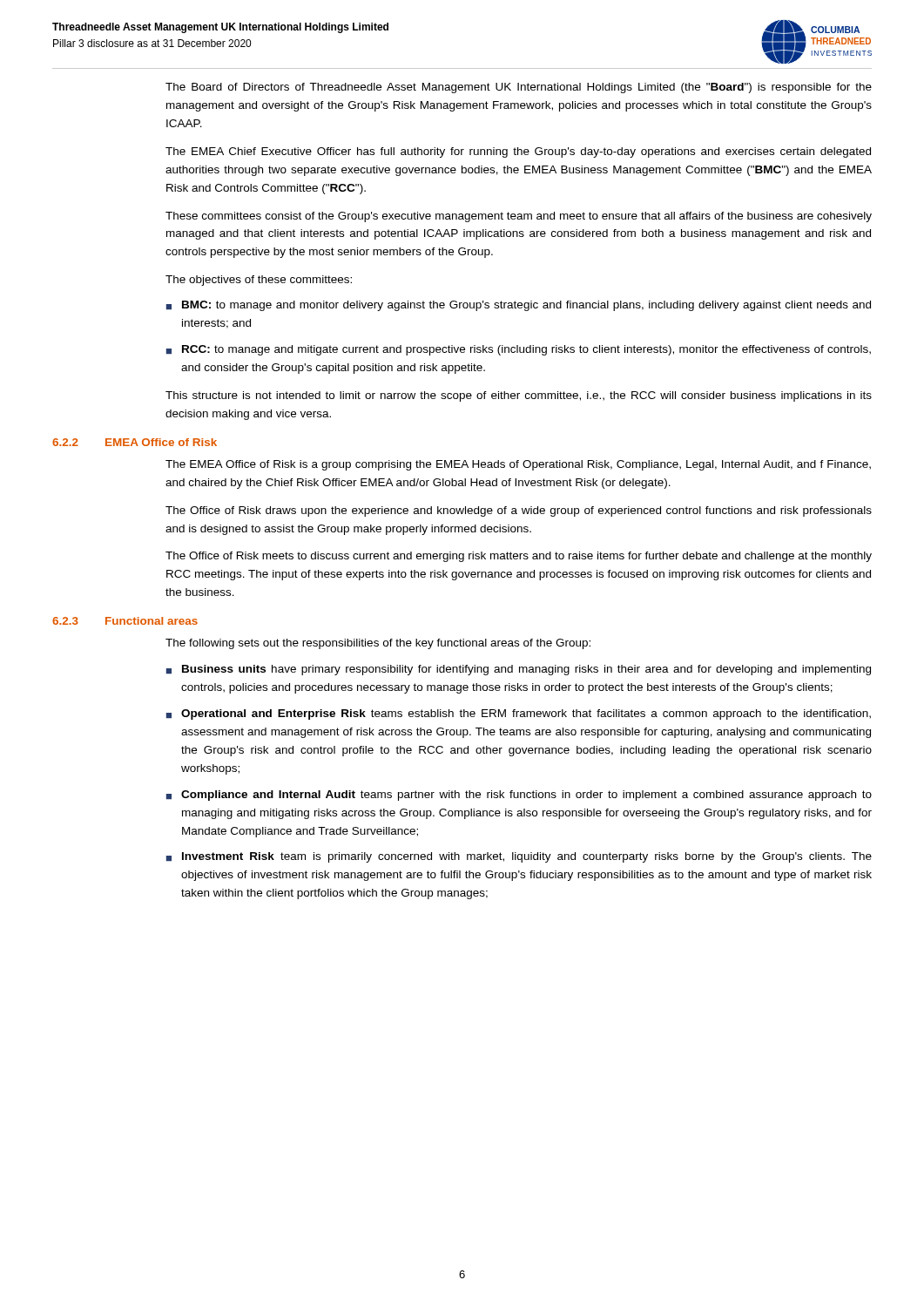Select the region starting "6.2.2 EMEA Office"

(135, 442)
